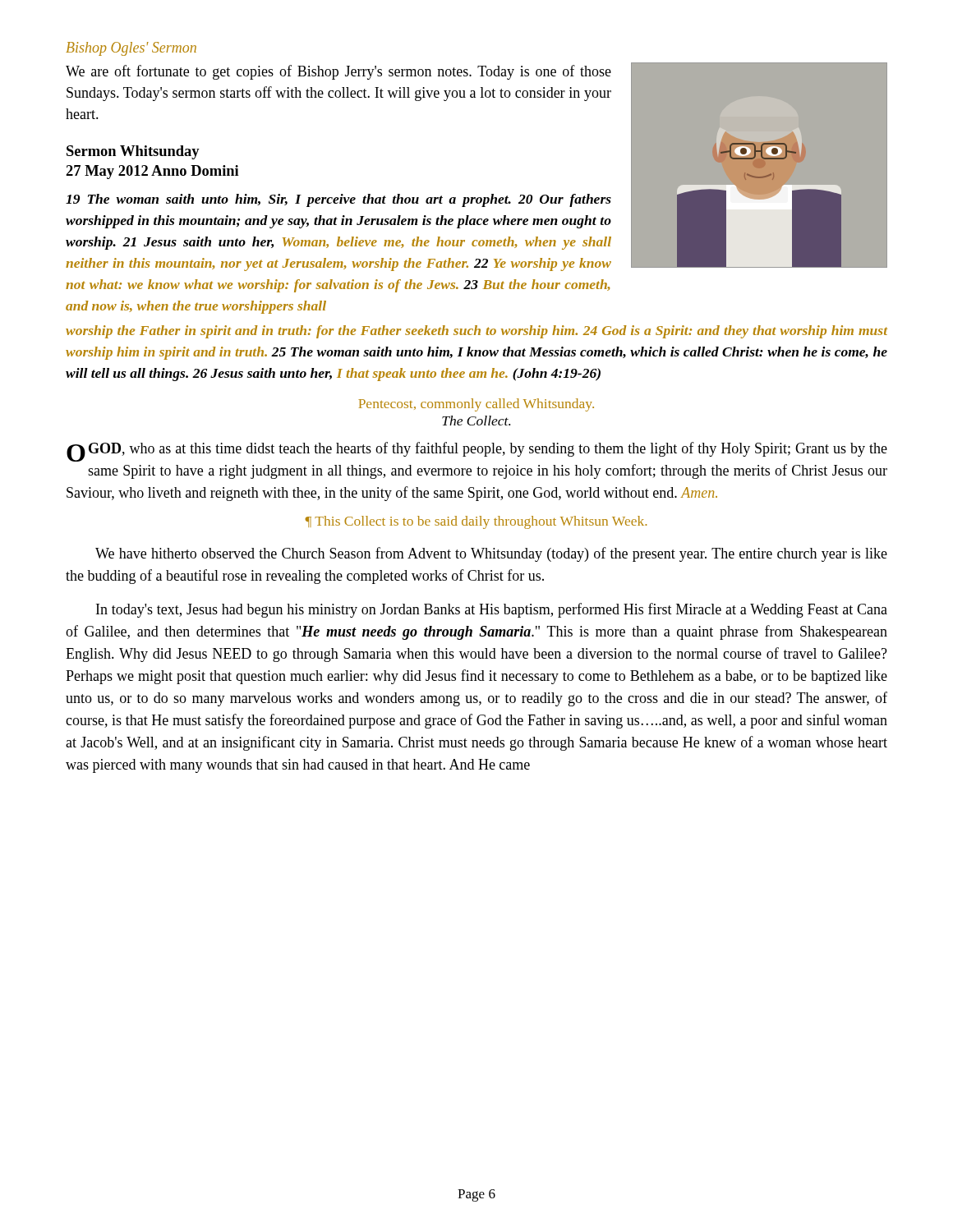This screenshot has width=953, height=1232.
Task: Navigate to the text starting "In today's text,"
Action: (x=476, y=687)
